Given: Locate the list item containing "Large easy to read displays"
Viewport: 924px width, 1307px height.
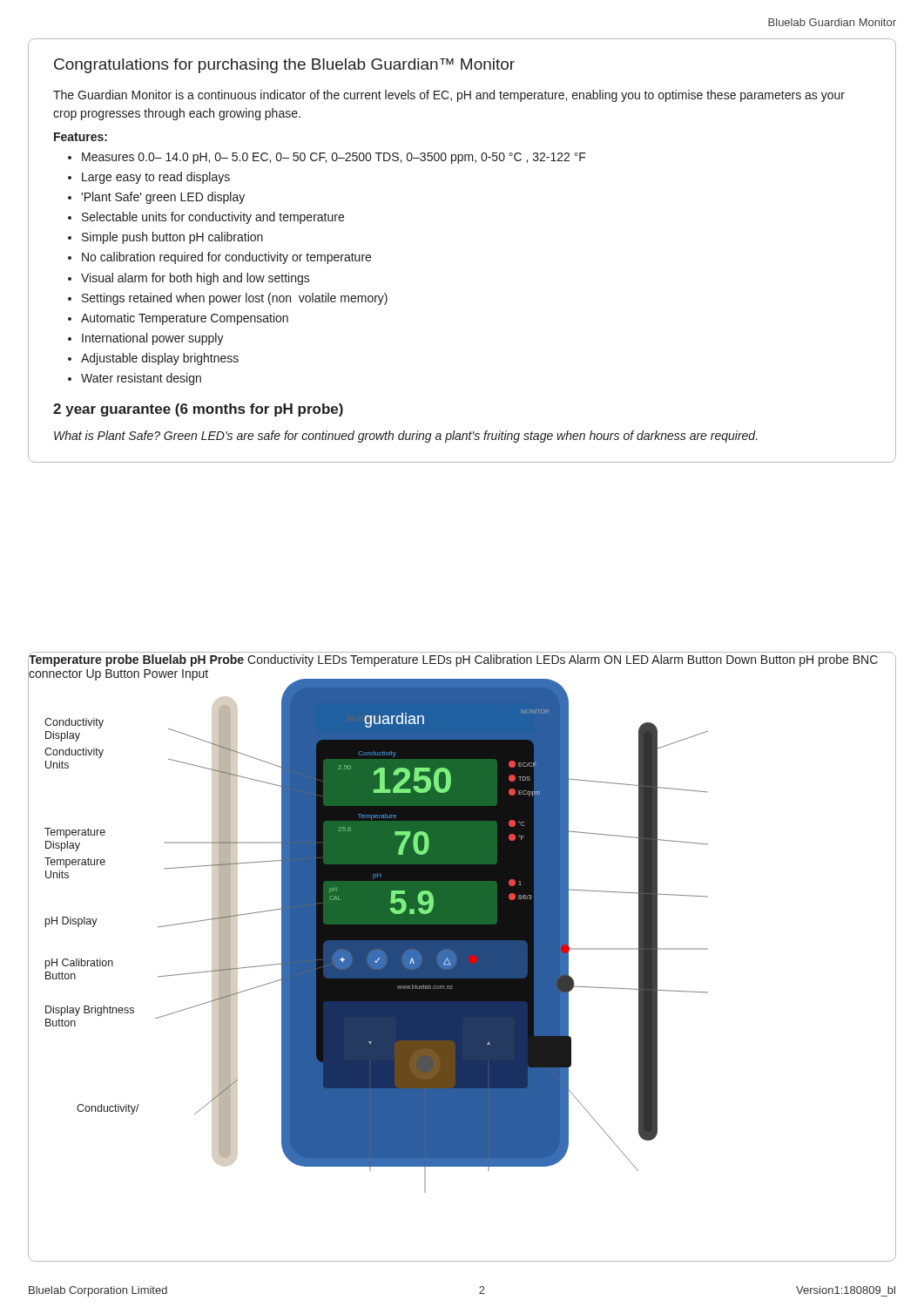Looking at the screenshot, I should pyautogui.click(x=156, y=177).
